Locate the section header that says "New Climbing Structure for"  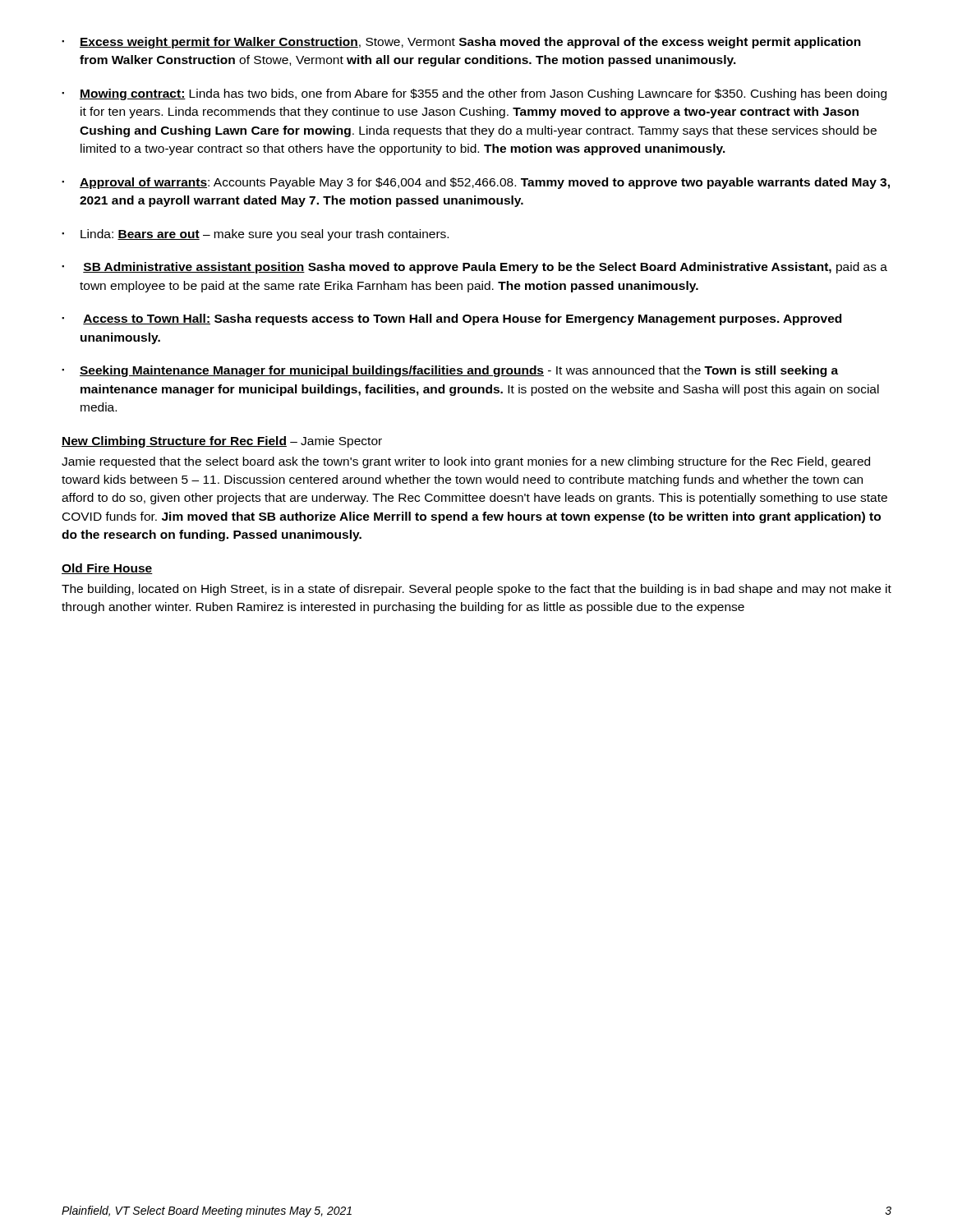tap(174, 440)
